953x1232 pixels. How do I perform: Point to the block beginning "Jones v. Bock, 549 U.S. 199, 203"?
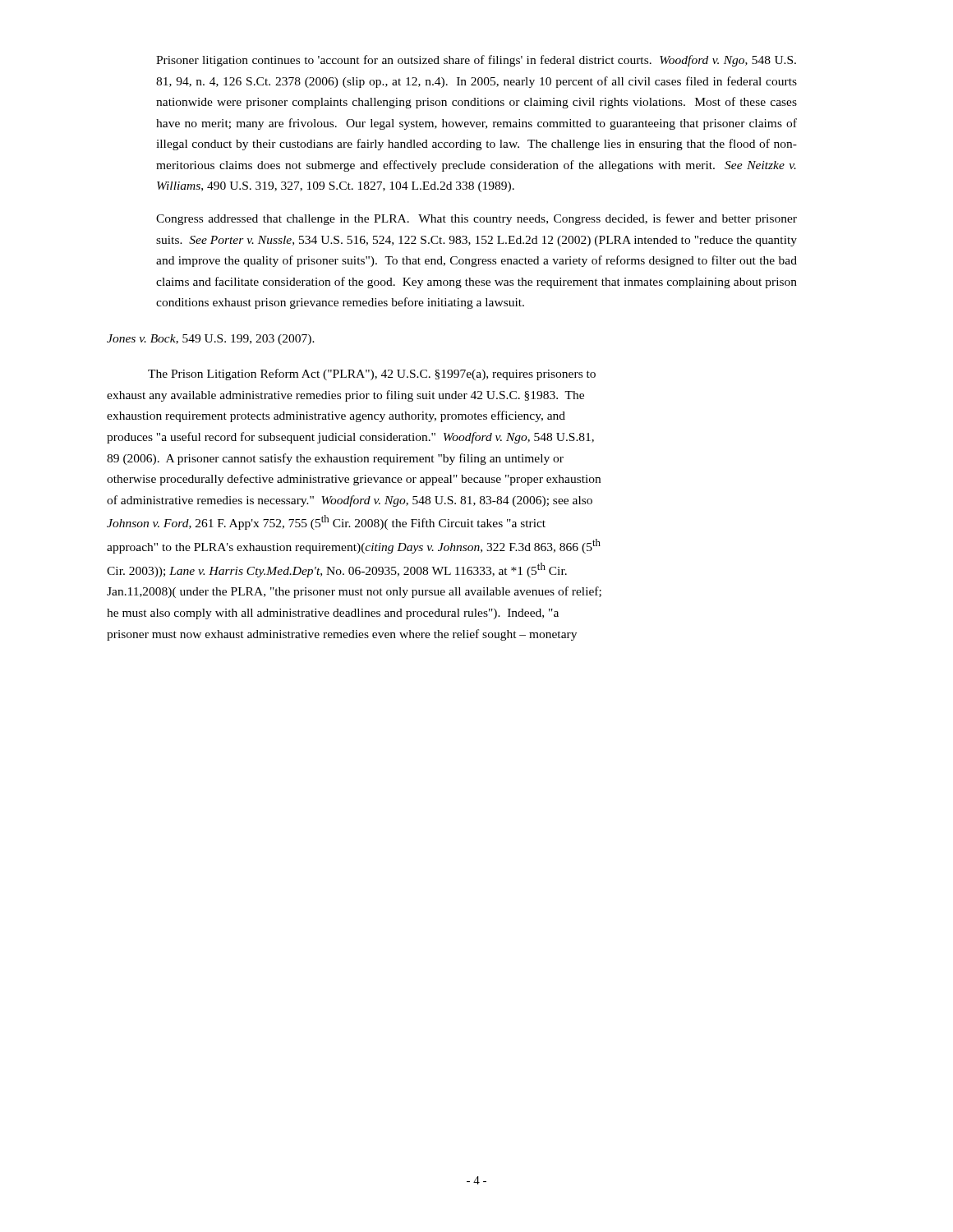[211, 338]
